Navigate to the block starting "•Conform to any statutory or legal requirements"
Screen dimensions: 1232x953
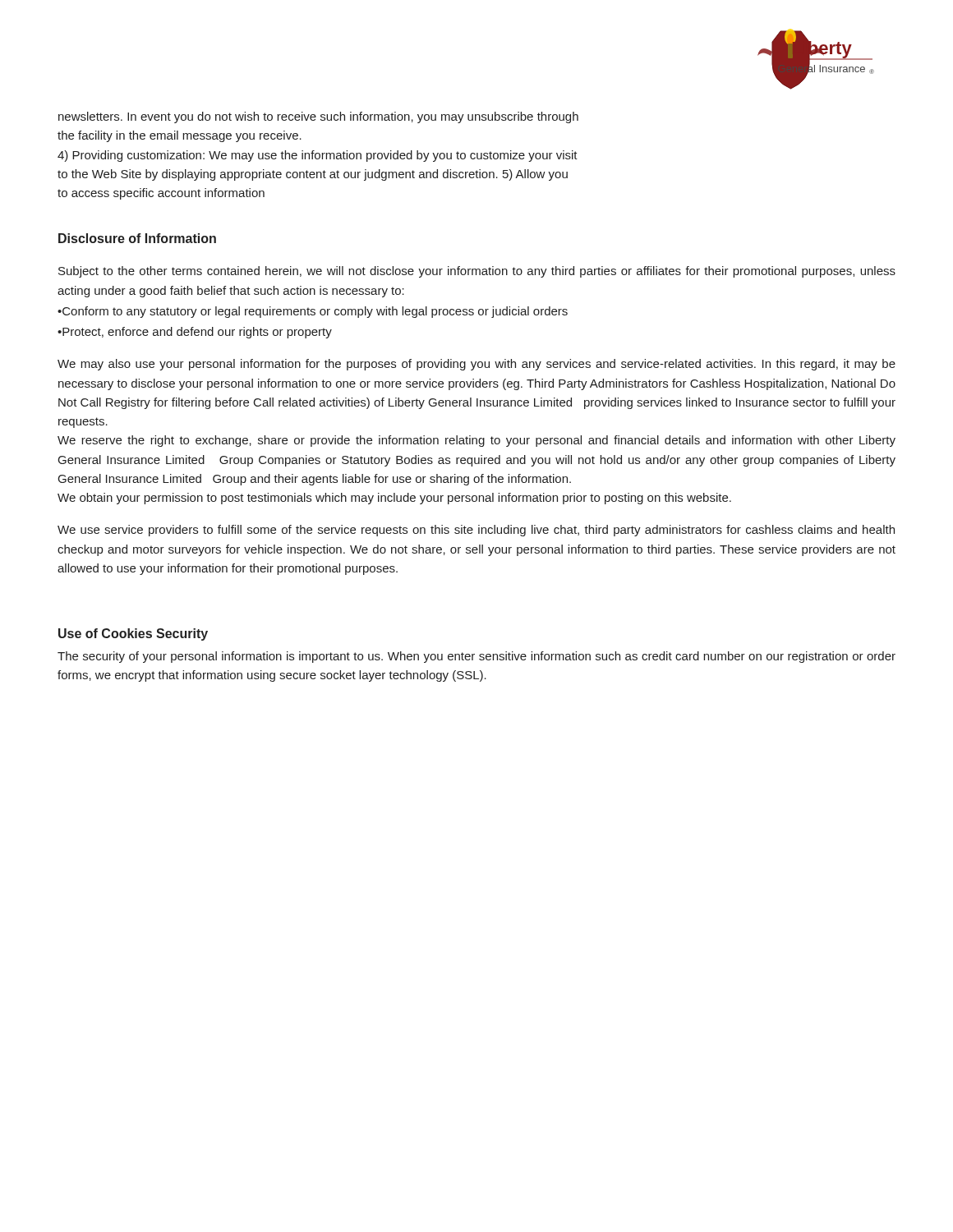[x=313, y=311]
